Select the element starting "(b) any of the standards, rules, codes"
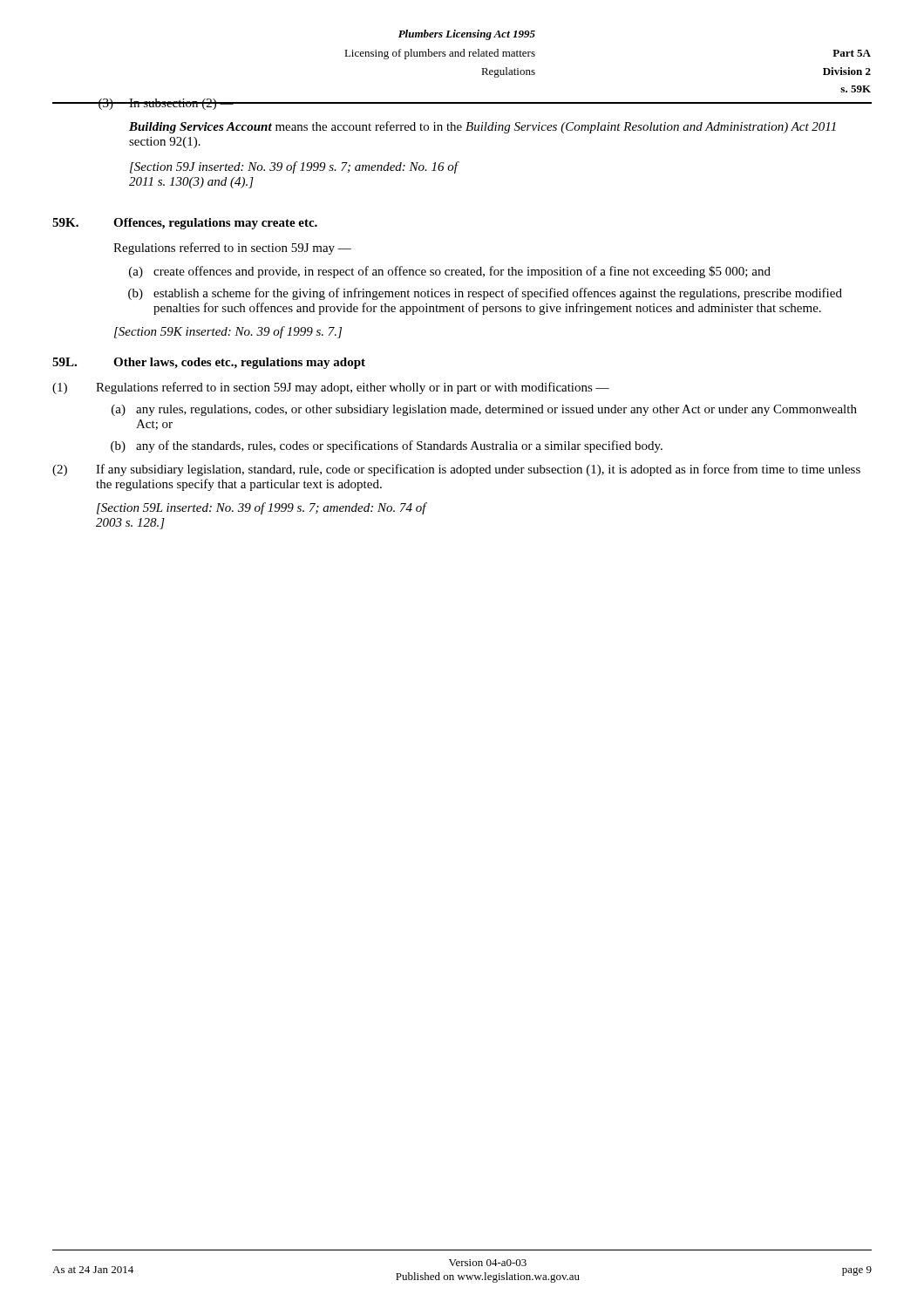Viewport: 924px width, 1308px height. pyautogui.click(x=484, y=446)
